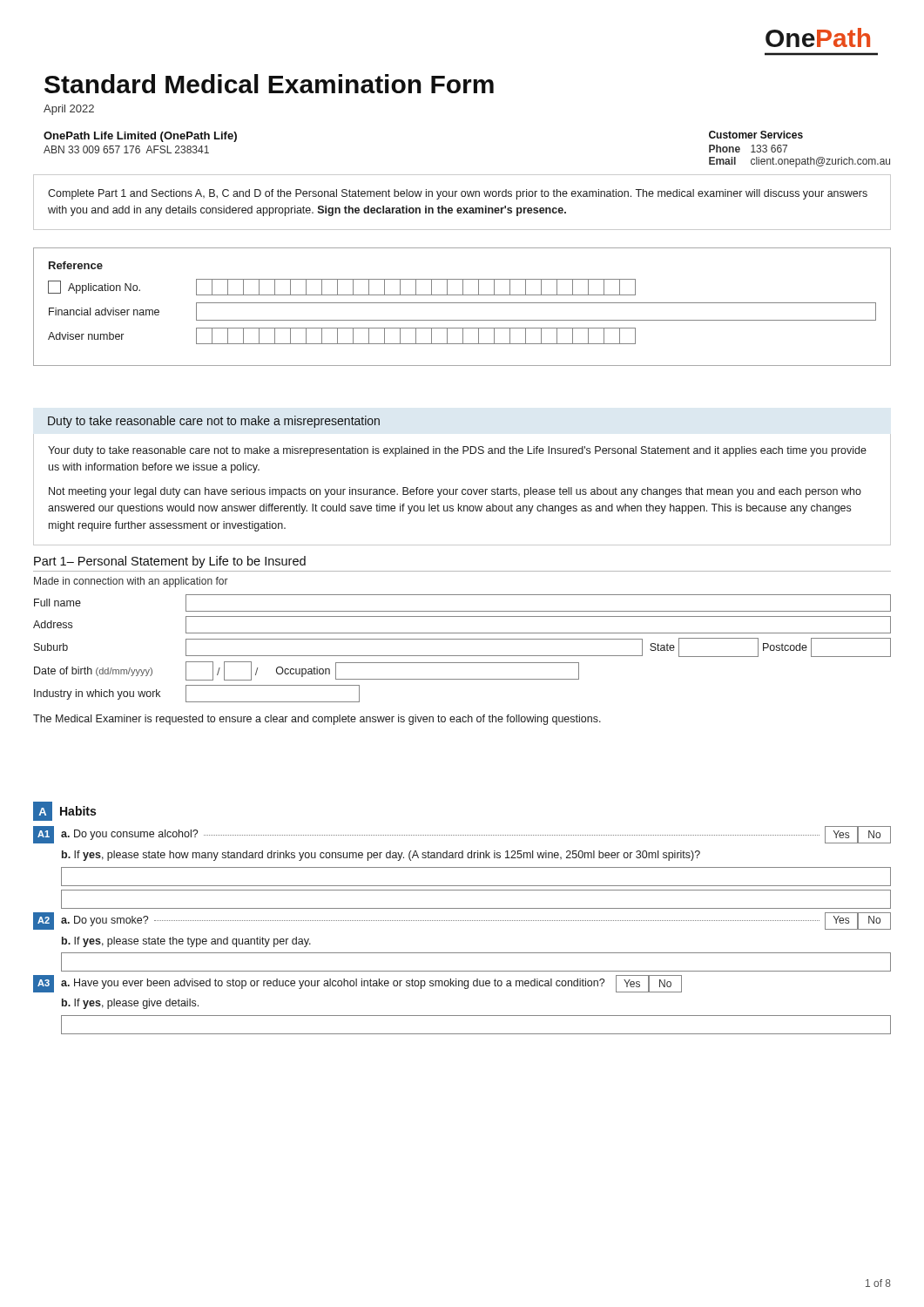Point to the block starting "Your duty to take reasonable care not to"
Image resolution: width=924 pixels, height=1307 pixels.
457,459
